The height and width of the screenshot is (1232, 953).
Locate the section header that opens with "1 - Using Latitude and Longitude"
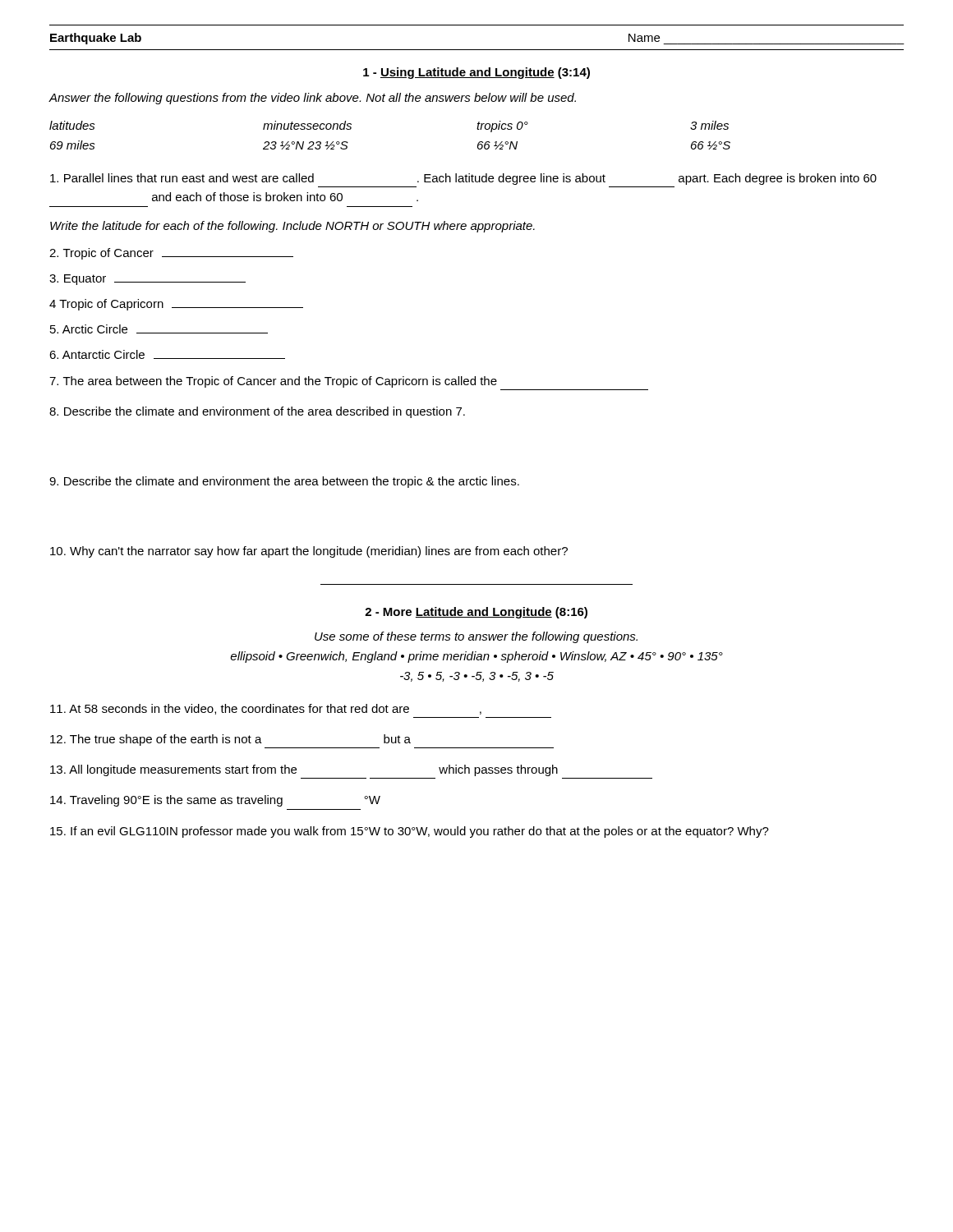click(476, 72)
